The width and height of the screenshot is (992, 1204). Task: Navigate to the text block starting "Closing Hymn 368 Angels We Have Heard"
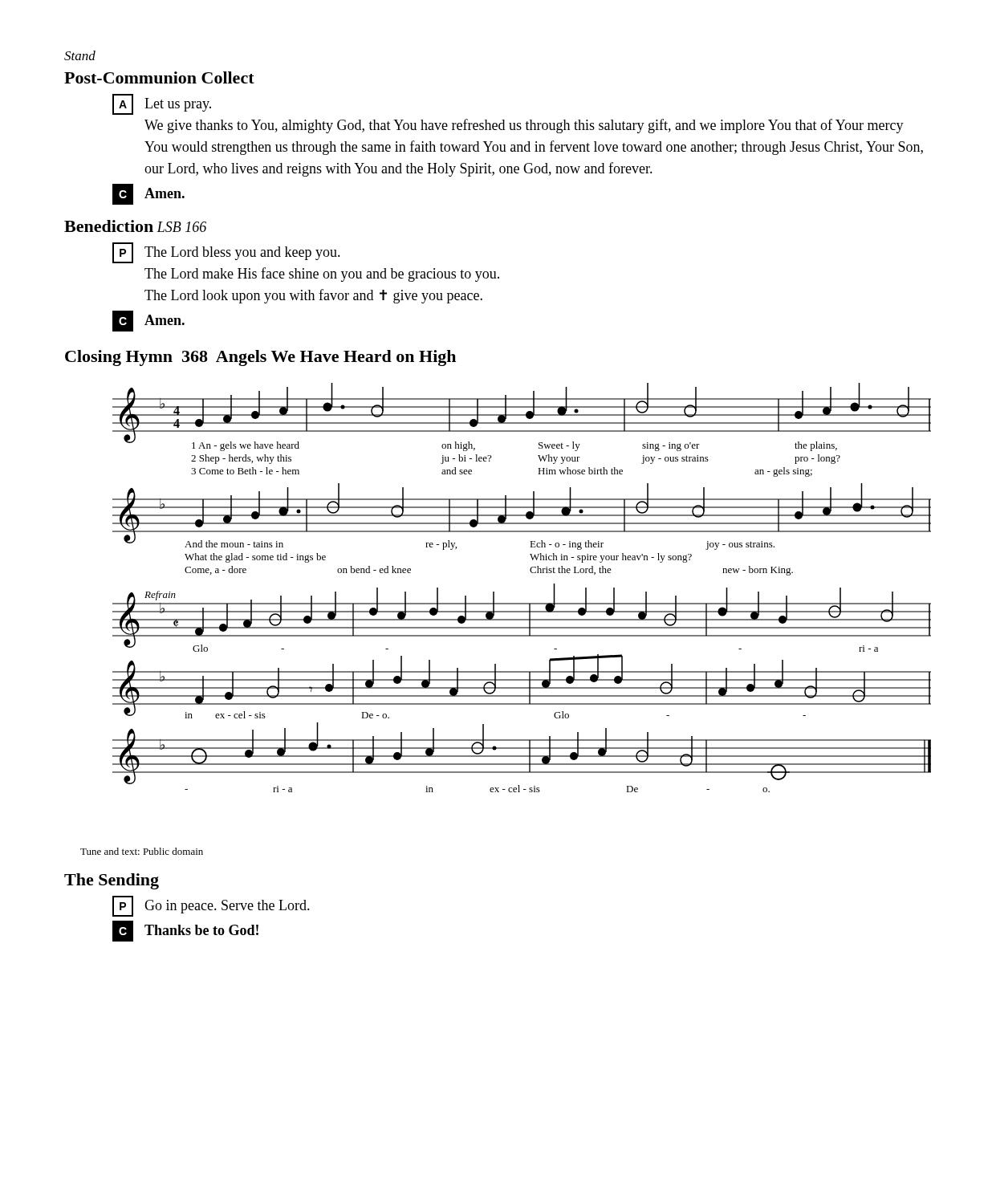(260, 356)
